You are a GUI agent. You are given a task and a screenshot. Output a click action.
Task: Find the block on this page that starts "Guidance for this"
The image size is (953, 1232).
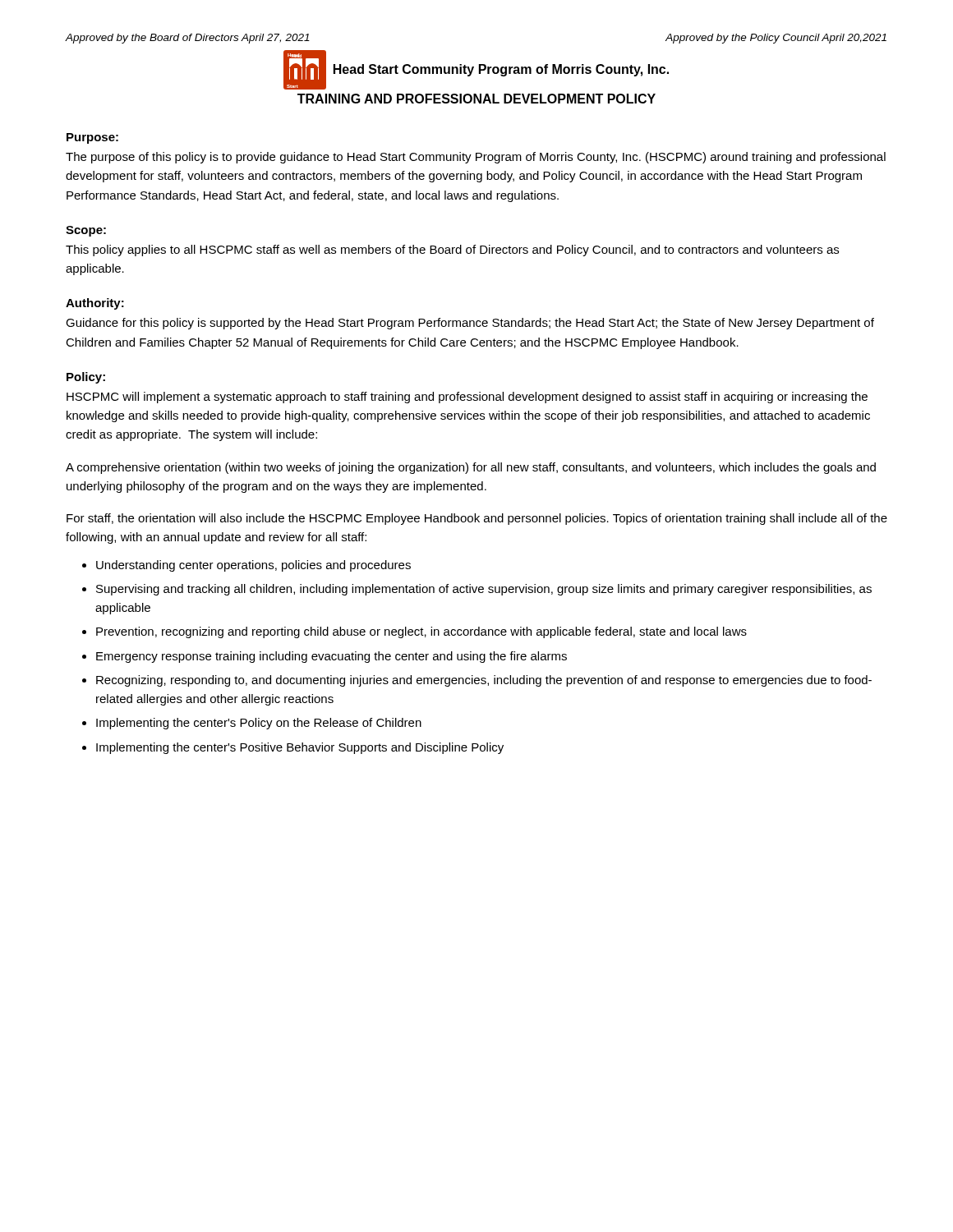coord(470,332)
